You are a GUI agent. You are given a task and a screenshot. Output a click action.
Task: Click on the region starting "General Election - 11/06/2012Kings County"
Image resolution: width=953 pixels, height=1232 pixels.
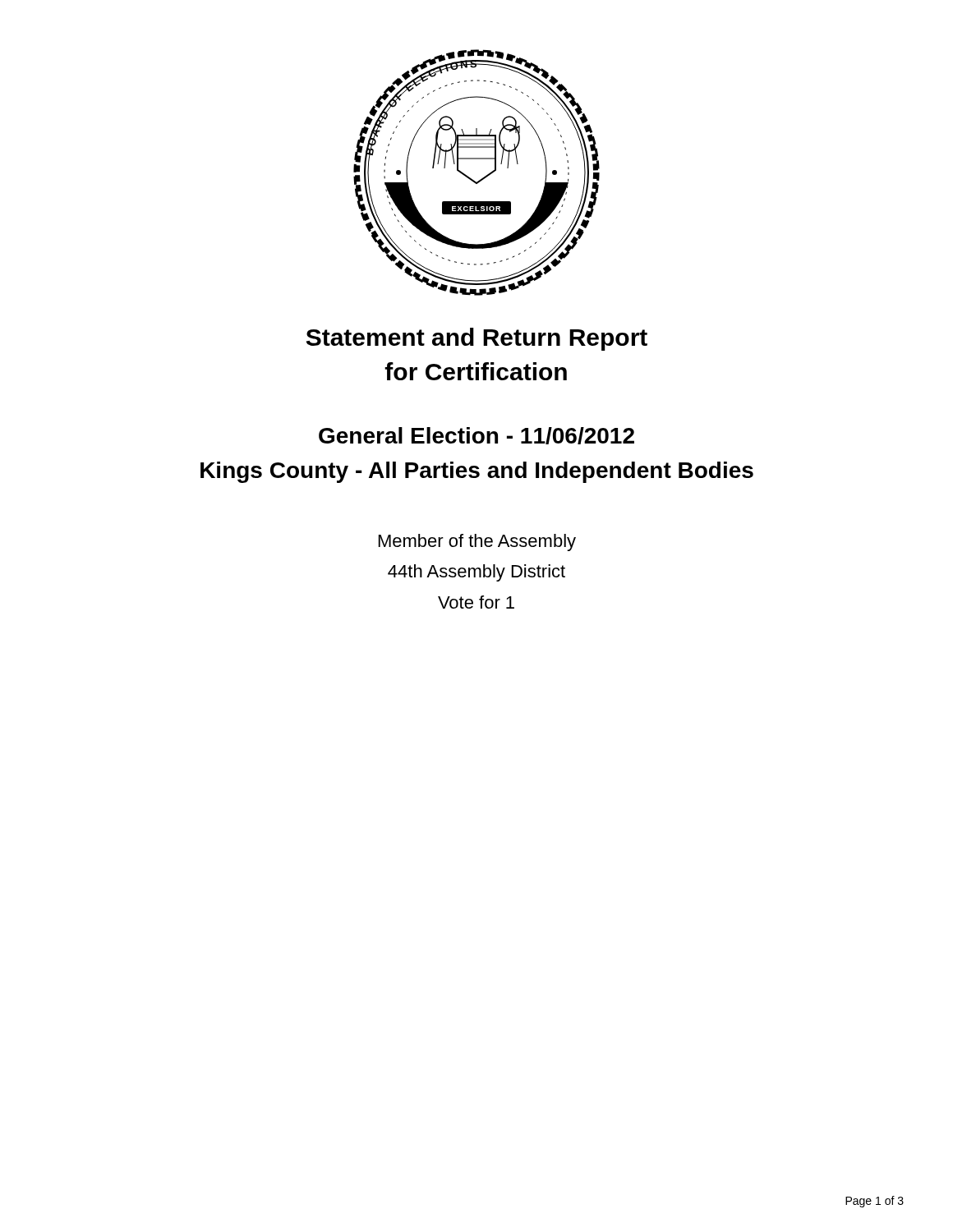pyautogui.click(x=476, y=453)
